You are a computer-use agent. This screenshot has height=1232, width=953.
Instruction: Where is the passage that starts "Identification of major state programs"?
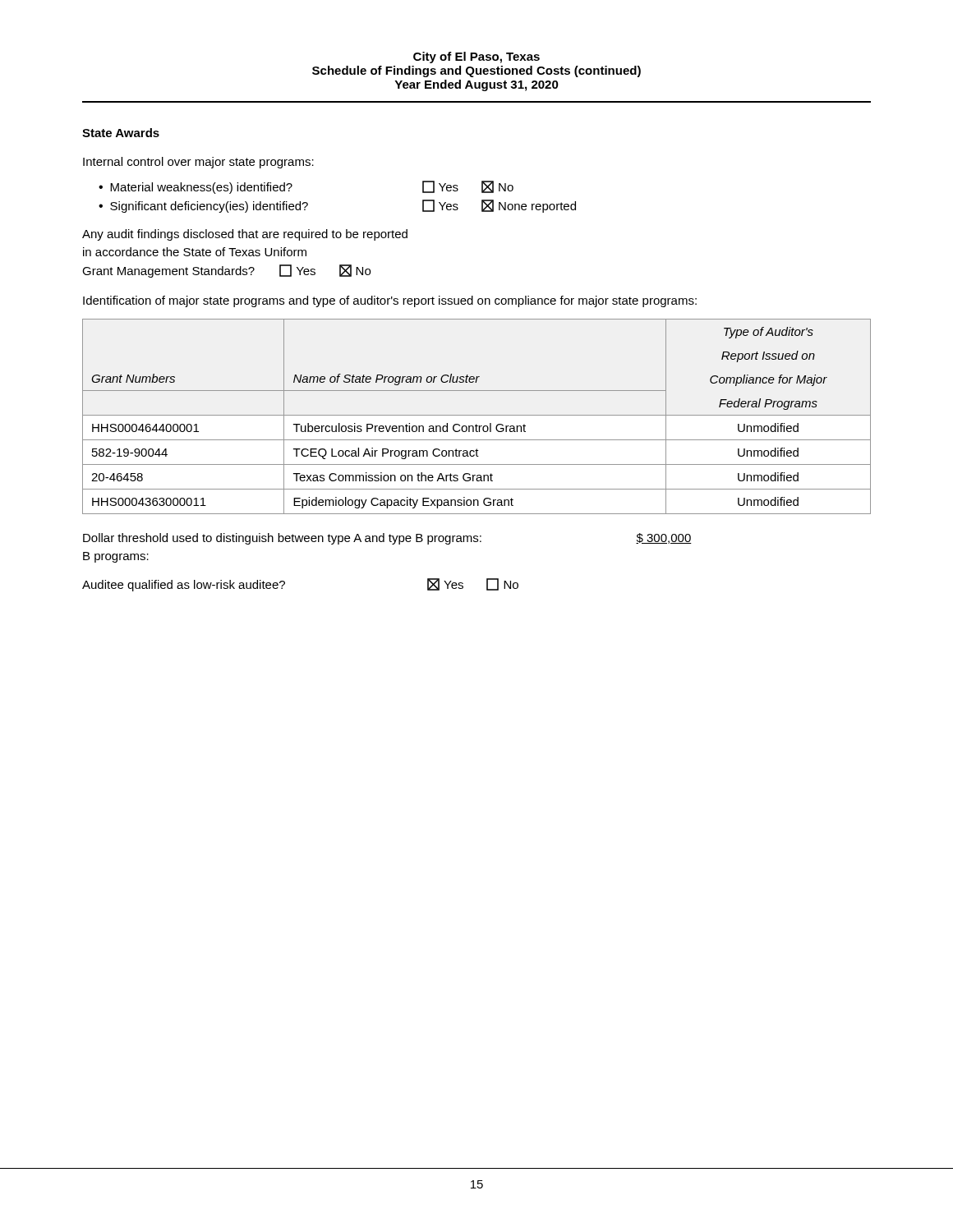coord(390,300)
